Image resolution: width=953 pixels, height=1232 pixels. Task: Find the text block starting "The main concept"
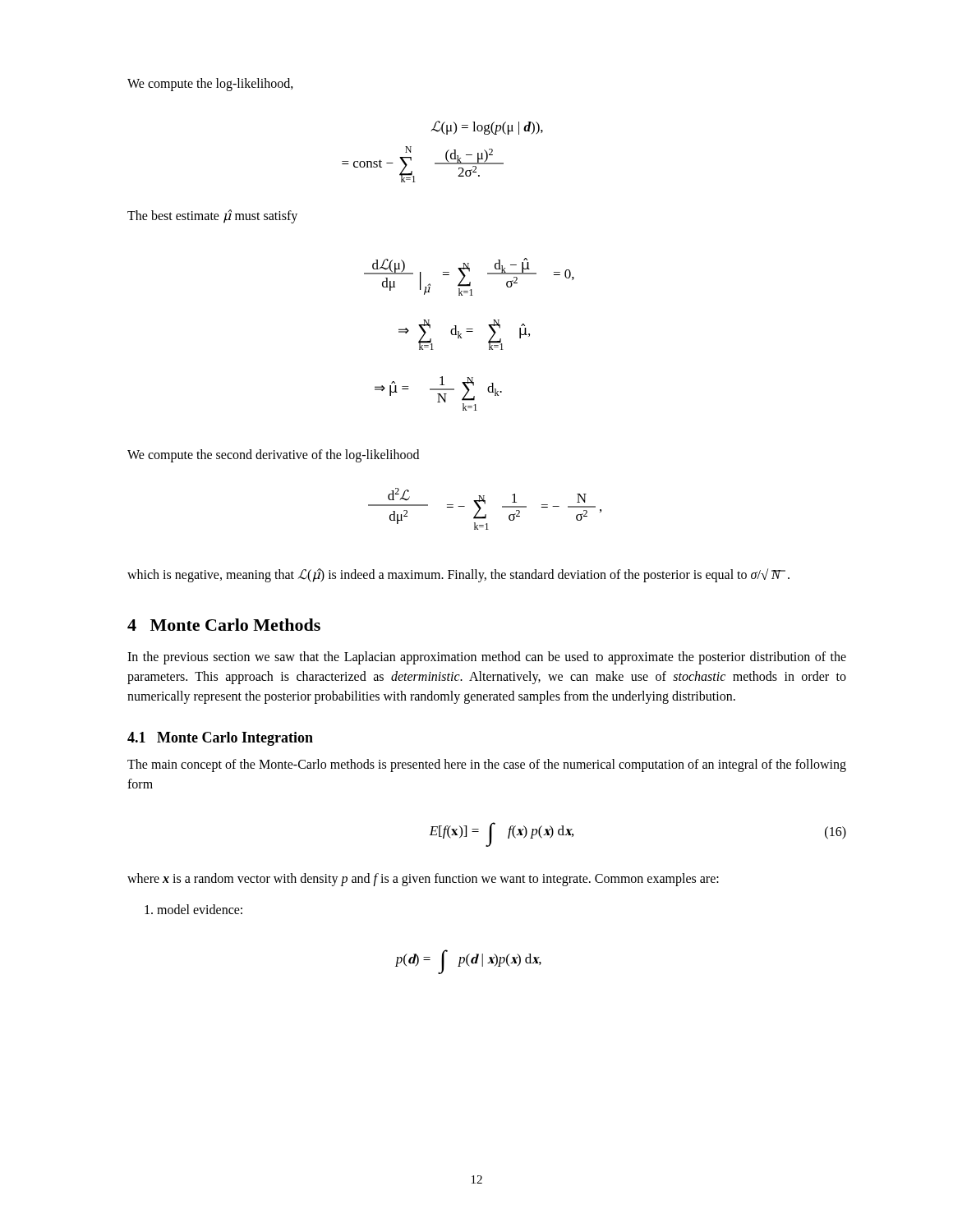(487, 774)
